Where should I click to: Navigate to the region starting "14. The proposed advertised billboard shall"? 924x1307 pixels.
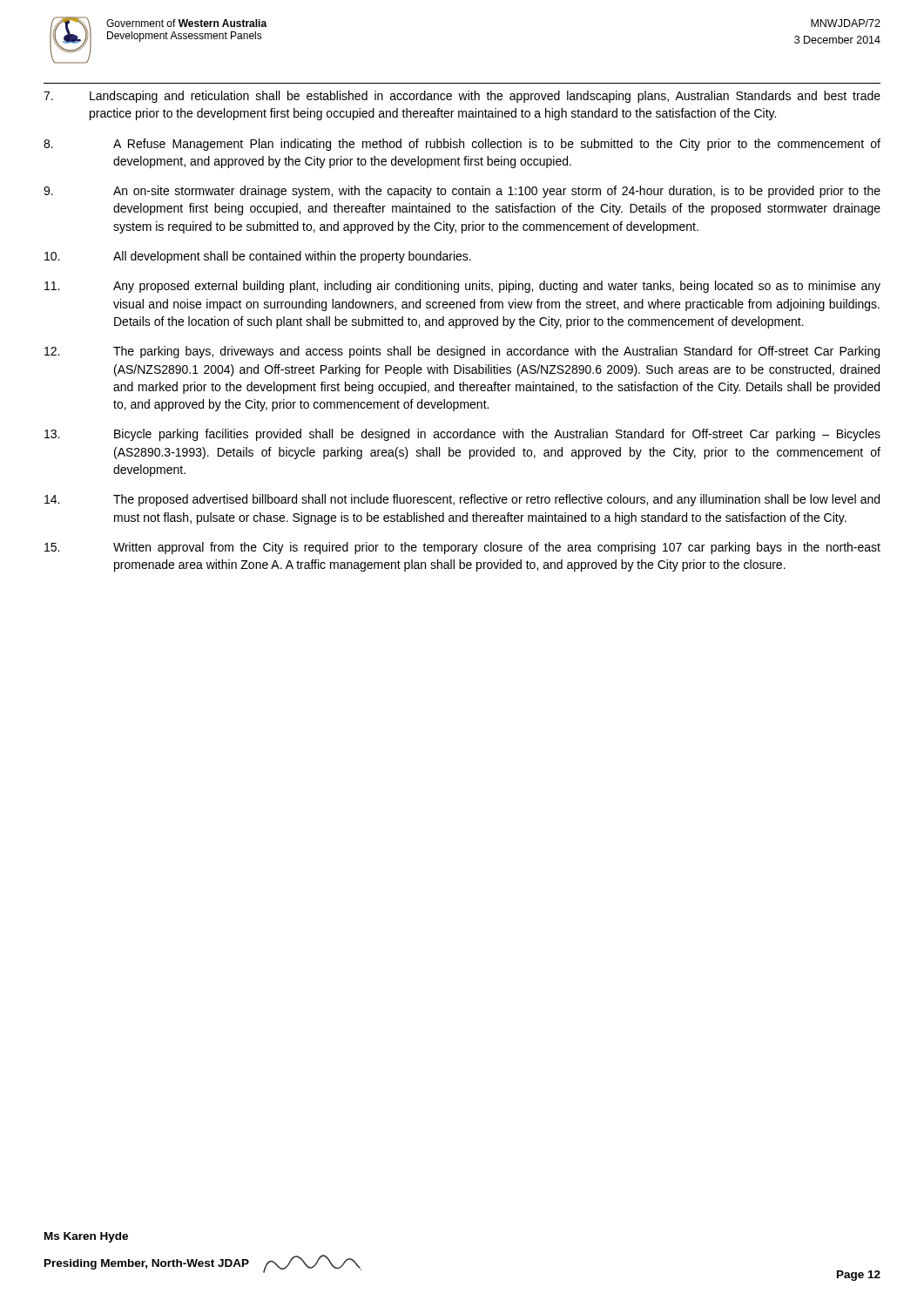click(462, 509)
